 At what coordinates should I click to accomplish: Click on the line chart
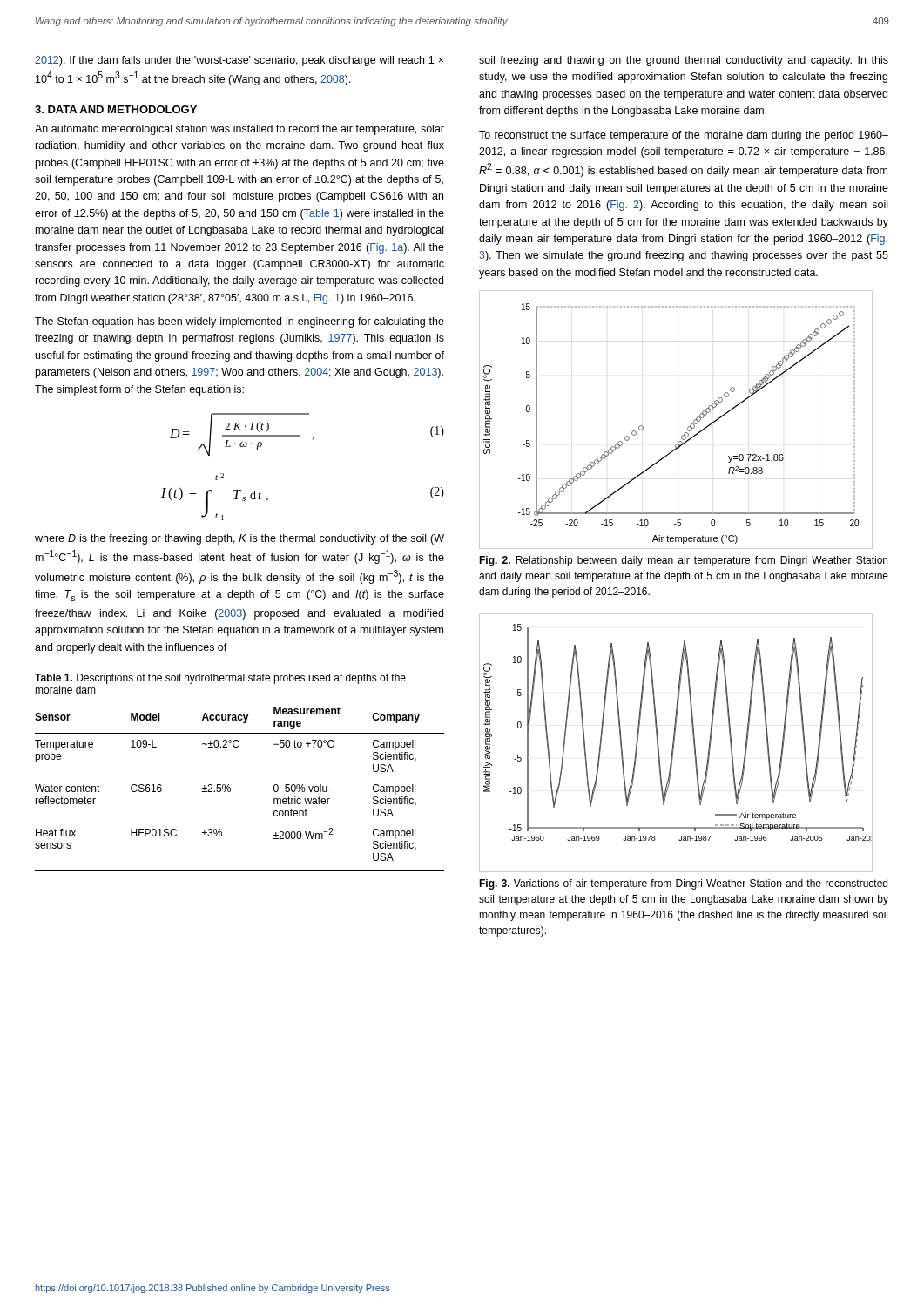(x=684, y=743)
